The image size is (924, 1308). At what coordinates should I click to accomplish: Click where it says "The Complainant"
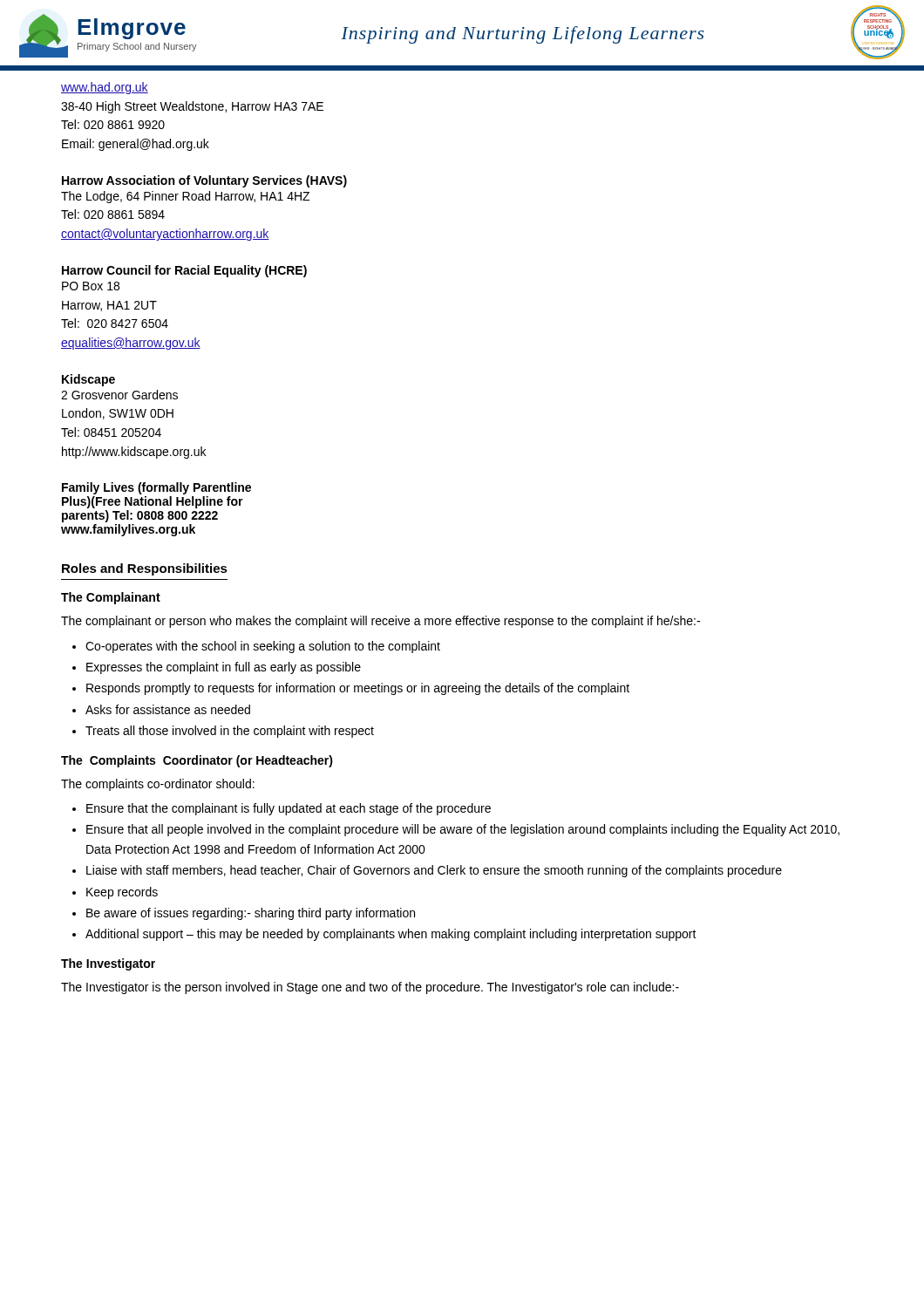[111, 598]
